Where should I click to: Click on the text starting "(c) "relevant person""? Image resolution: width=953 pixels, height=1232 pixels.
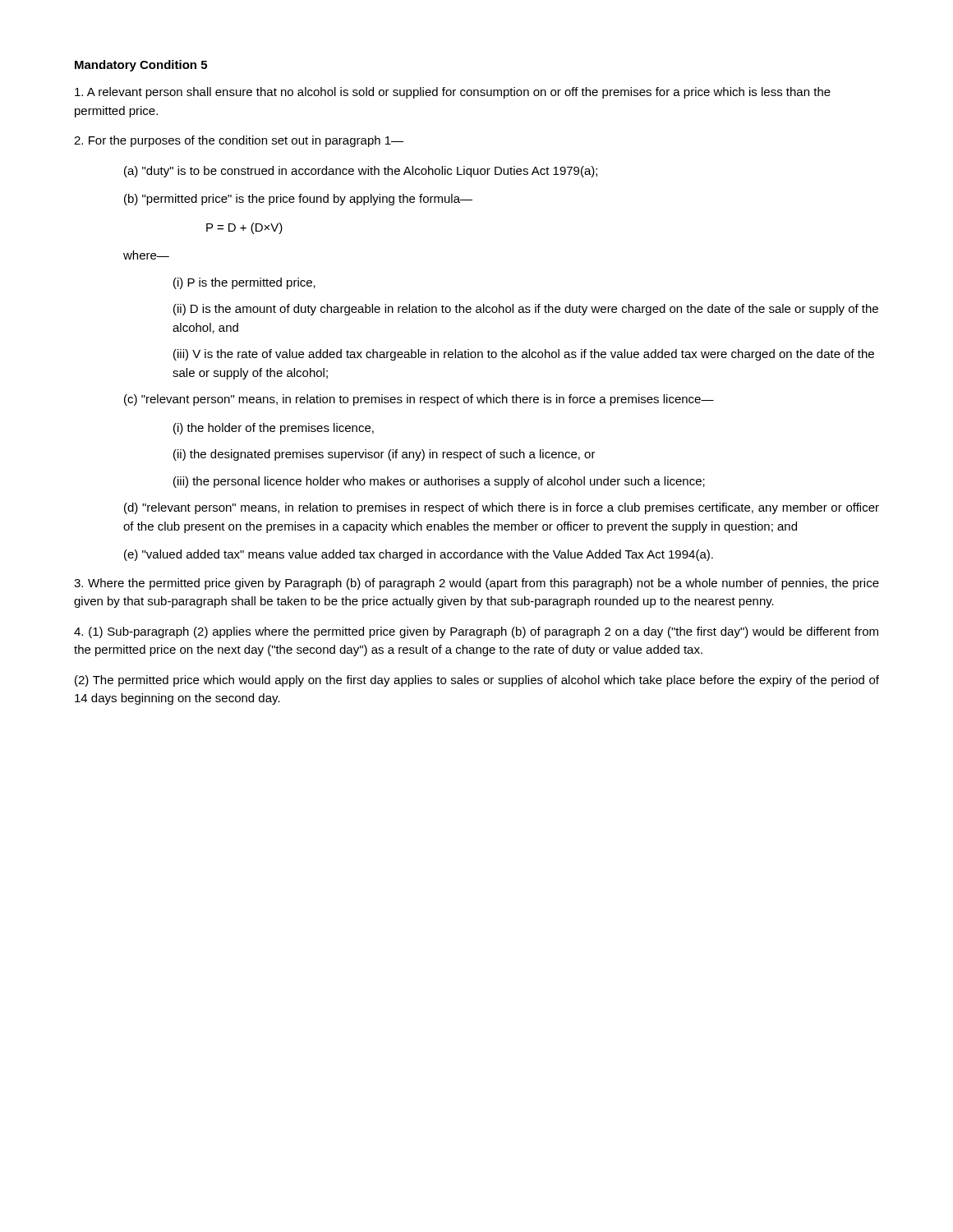pyautogui.click(x=418, y=399)
